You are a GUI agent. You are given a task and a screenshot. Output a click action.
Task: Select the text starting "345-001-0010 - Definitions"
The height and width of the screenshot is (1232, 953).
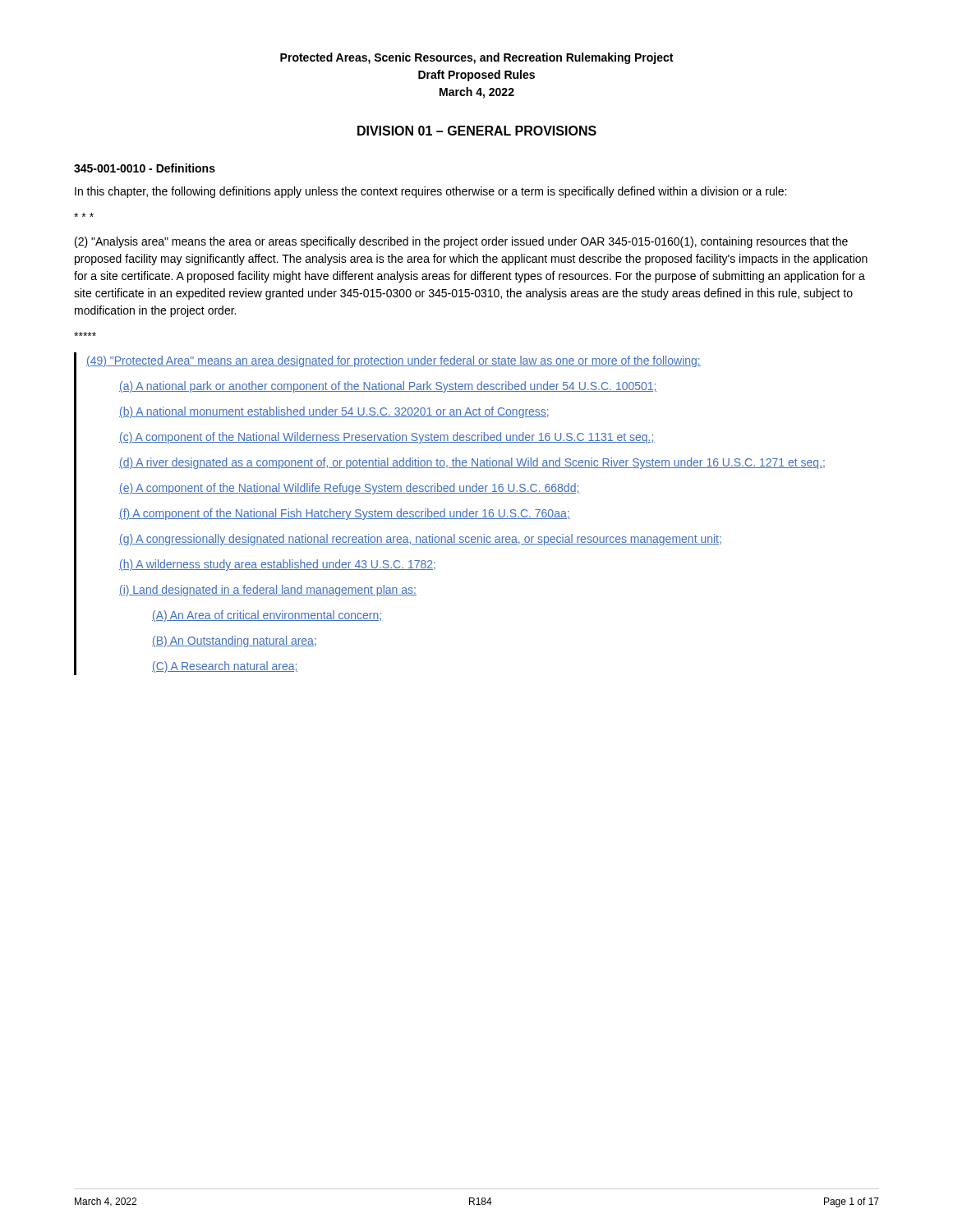coord(145,168)
